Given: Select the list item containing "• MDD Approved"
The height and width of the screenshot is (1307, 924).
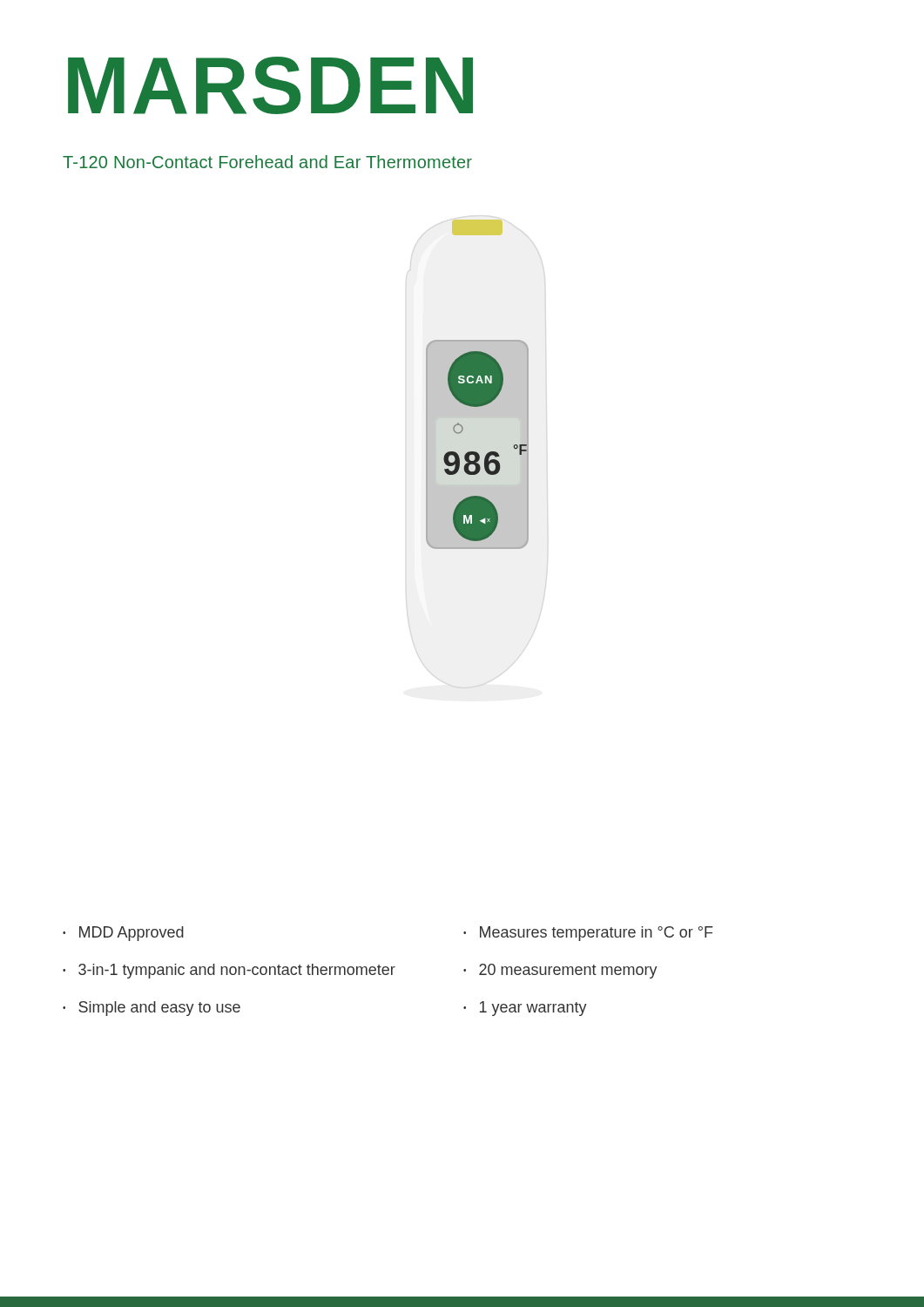Looking at the screenshot, I should [x=123, y=933].
